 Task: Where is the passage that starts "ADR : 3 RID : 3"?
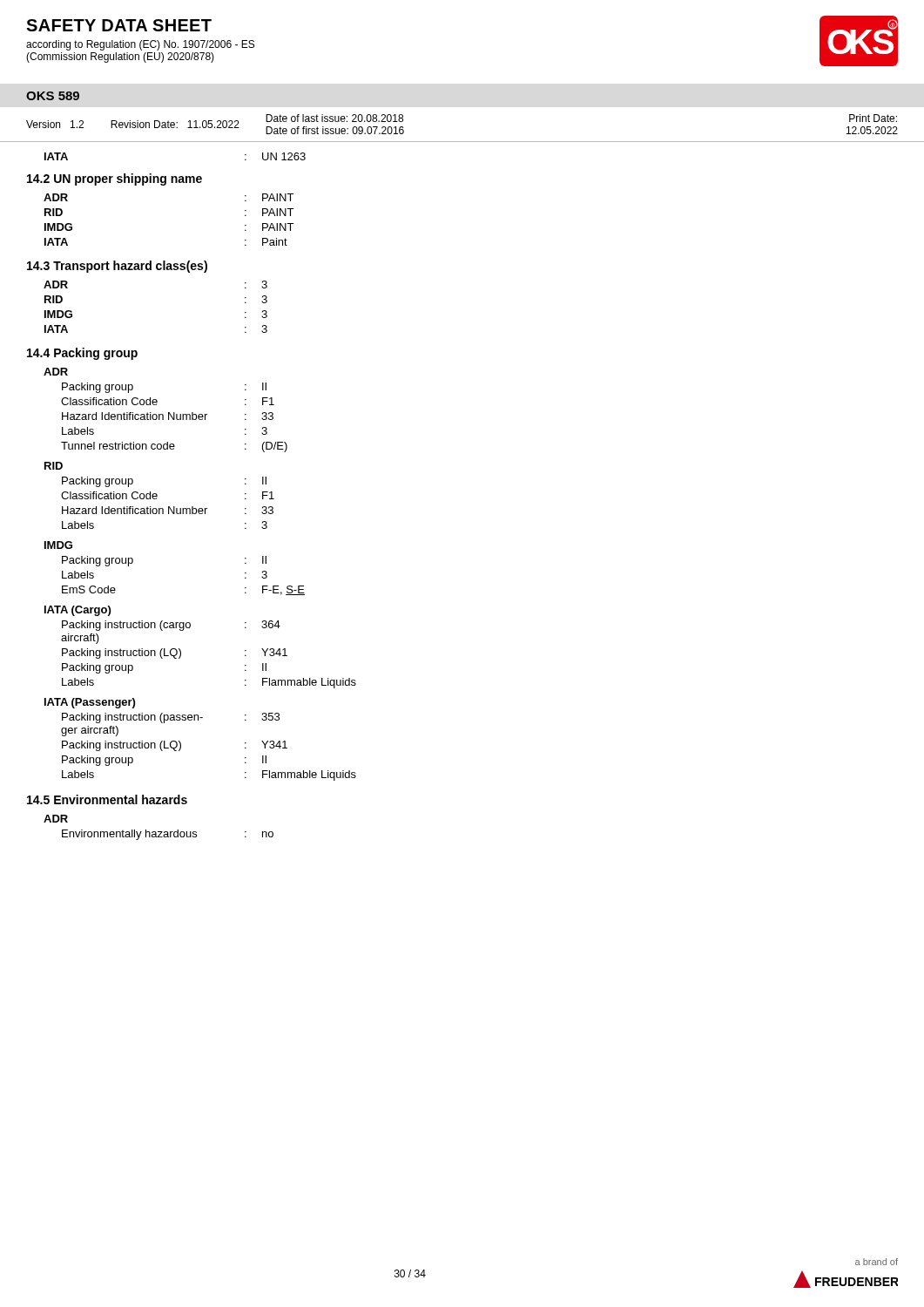click(60, 284)
